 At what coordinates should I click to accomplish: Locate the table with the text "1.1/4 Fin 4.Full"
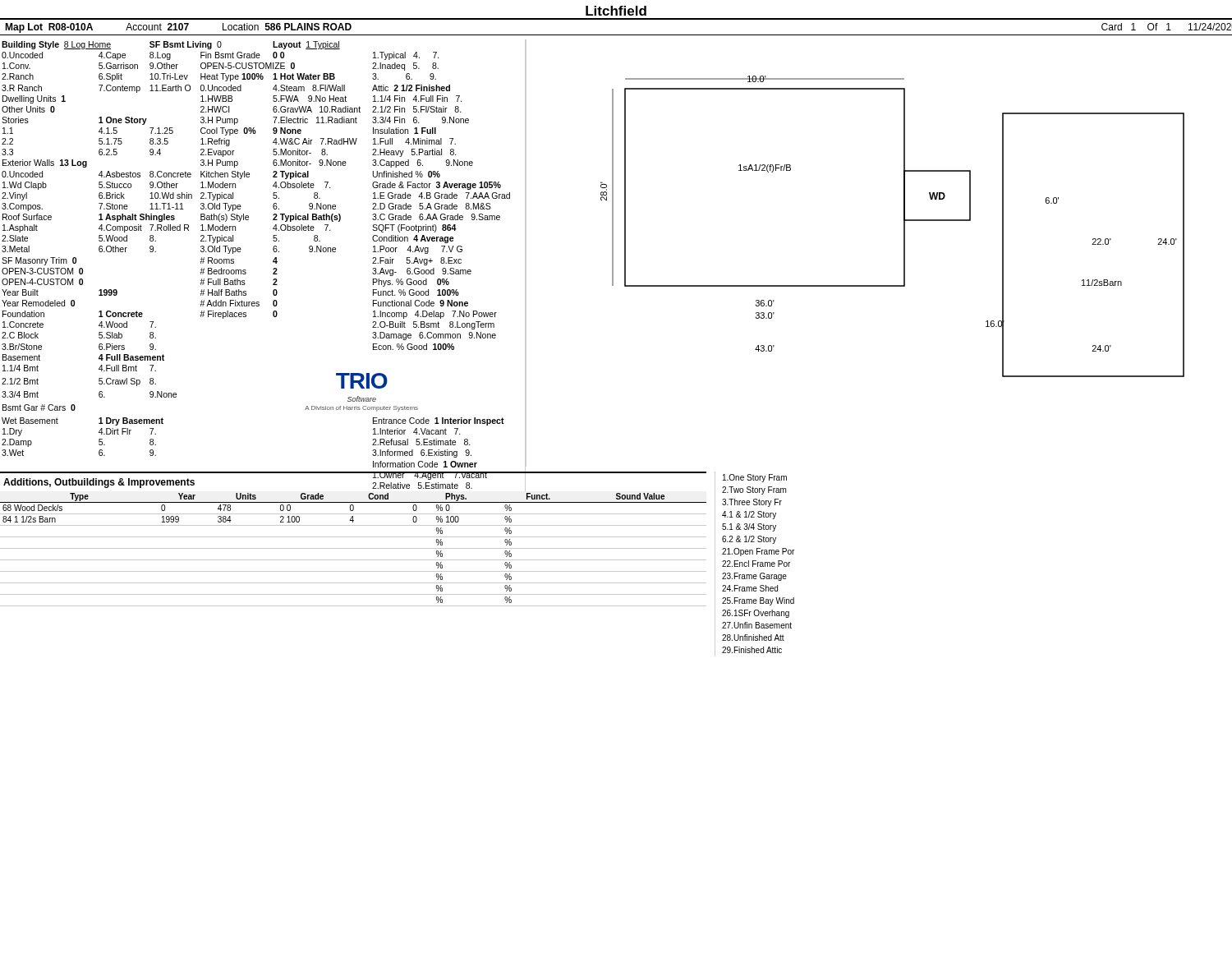263,271
